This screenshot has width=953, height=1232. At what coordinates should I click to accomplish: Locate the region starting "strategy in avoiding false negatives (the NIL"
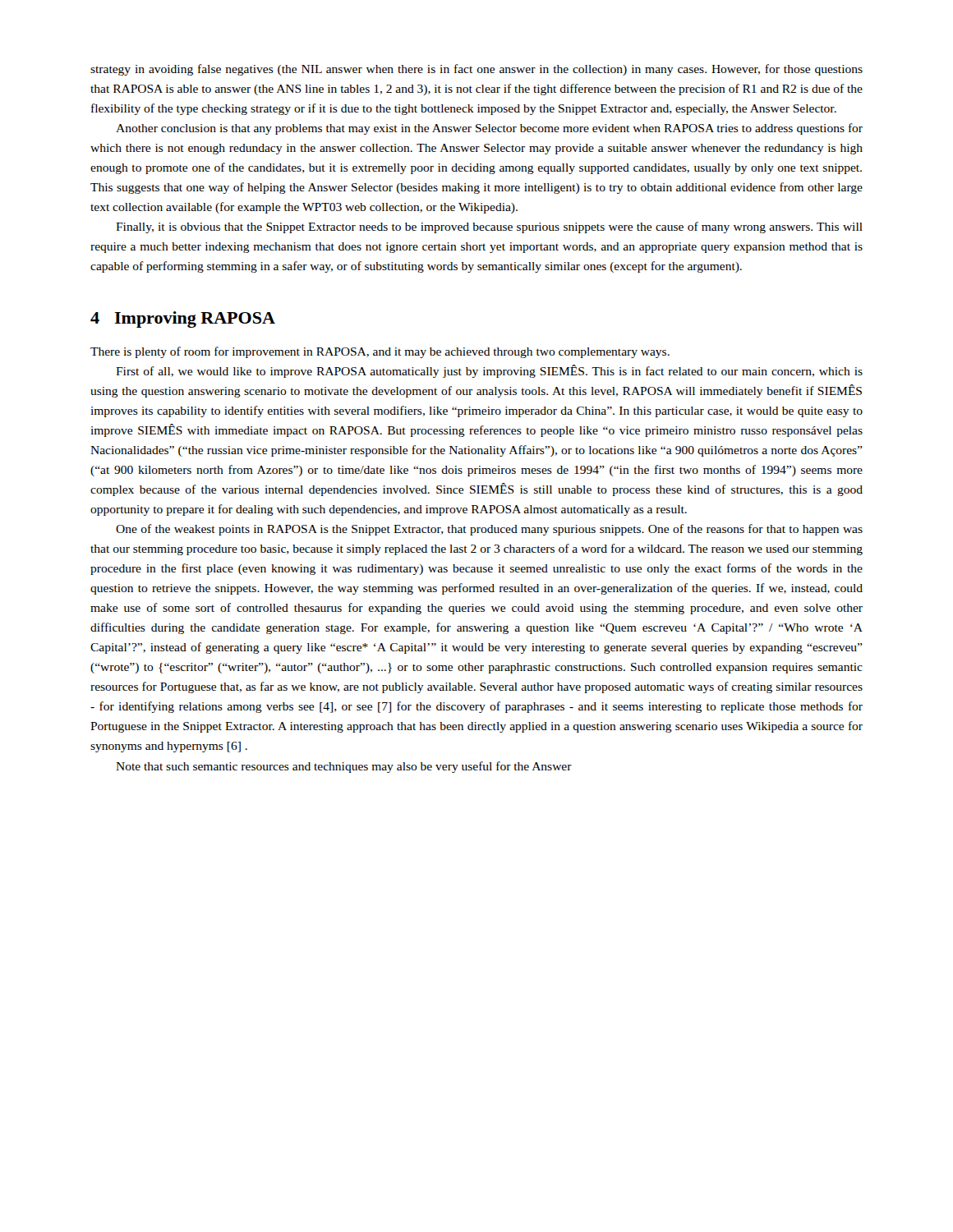click(x=476, y=89)
